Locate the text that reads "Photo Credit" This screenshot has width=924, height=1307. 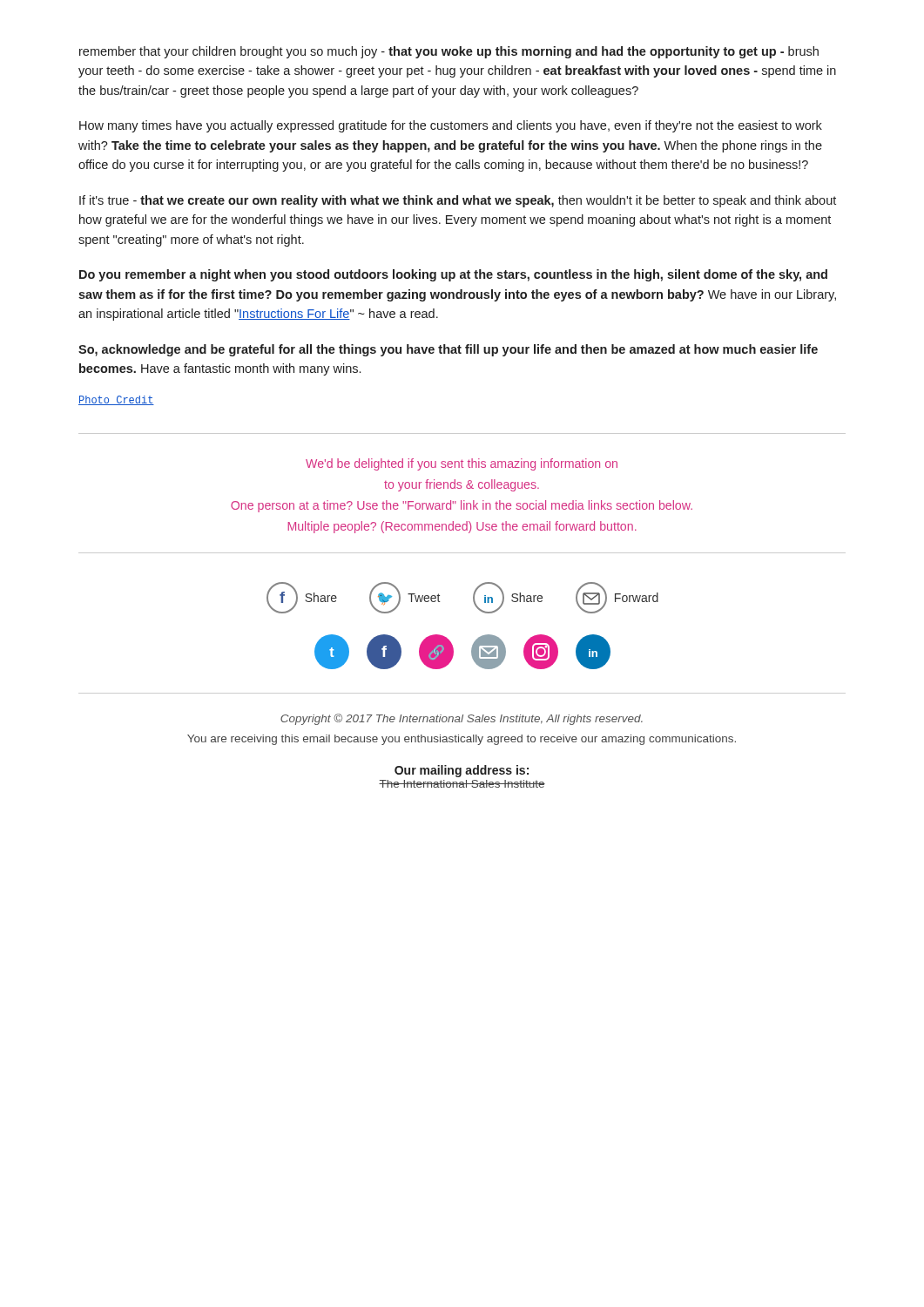click(x=116, y=400)
